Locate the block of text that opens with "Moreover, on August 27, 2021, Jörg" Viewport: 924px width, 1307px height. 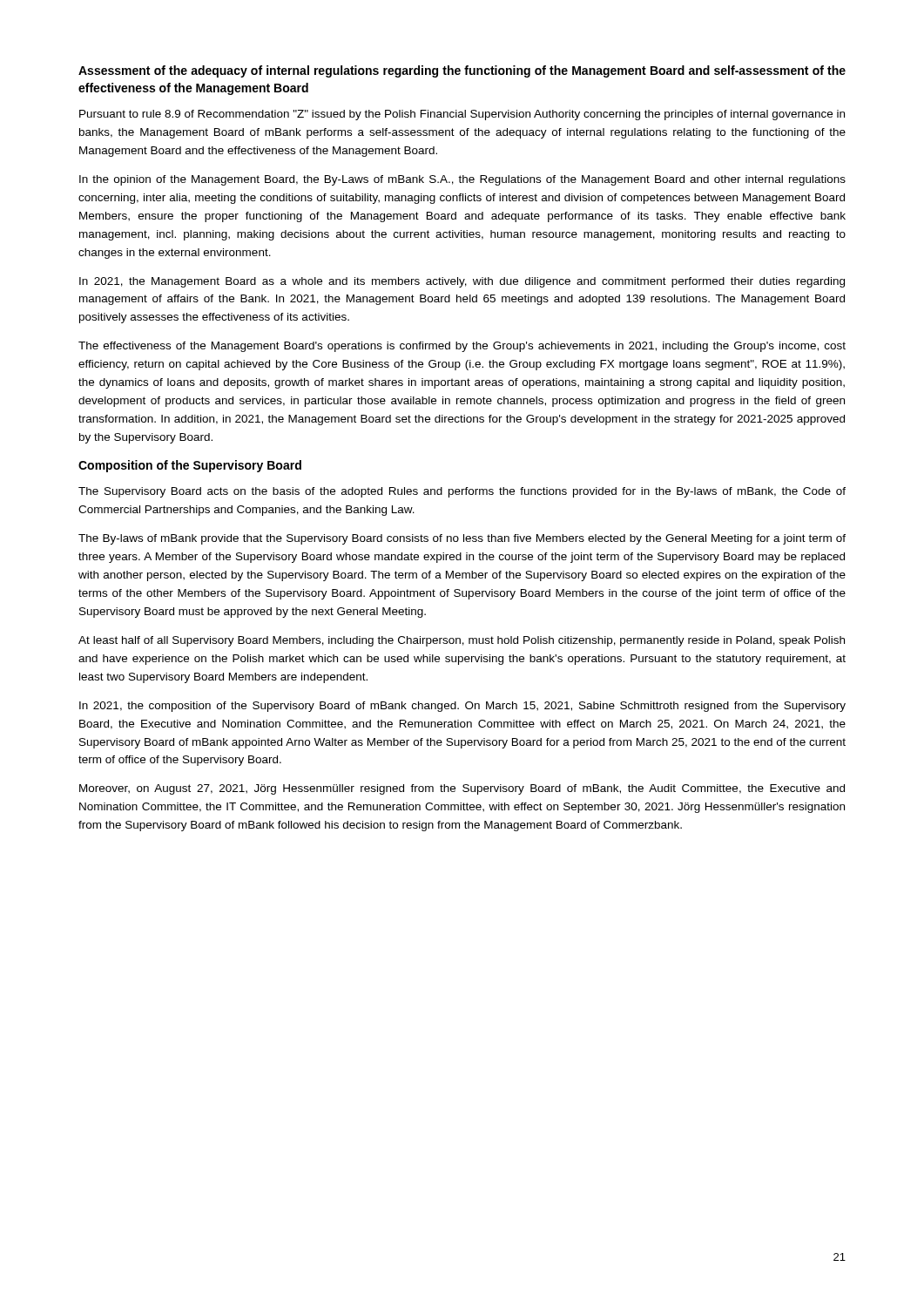(462, 807)
